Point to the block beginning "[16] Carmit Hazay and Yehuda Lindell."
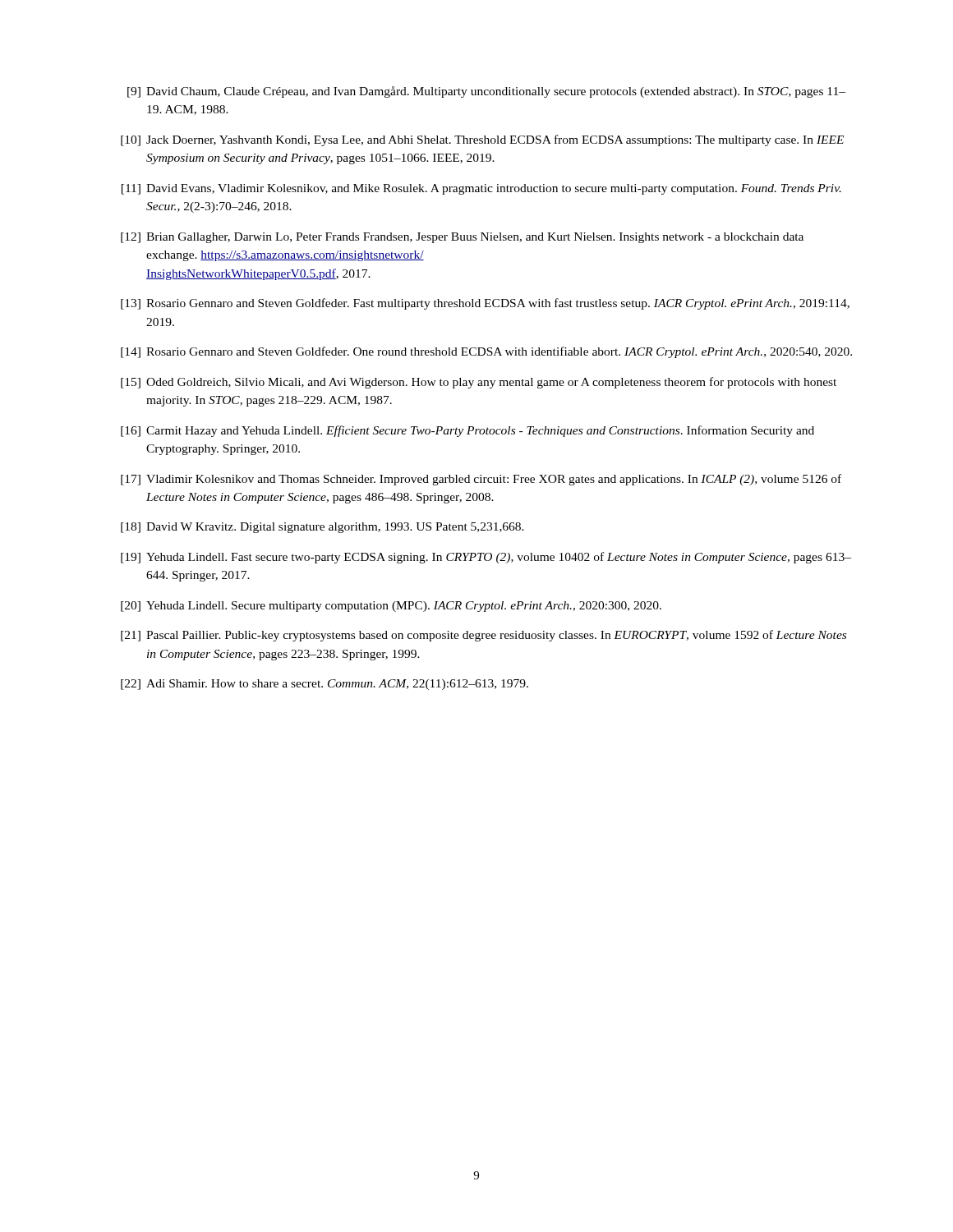The image size is (953, 1232). [x=476, y=439]
